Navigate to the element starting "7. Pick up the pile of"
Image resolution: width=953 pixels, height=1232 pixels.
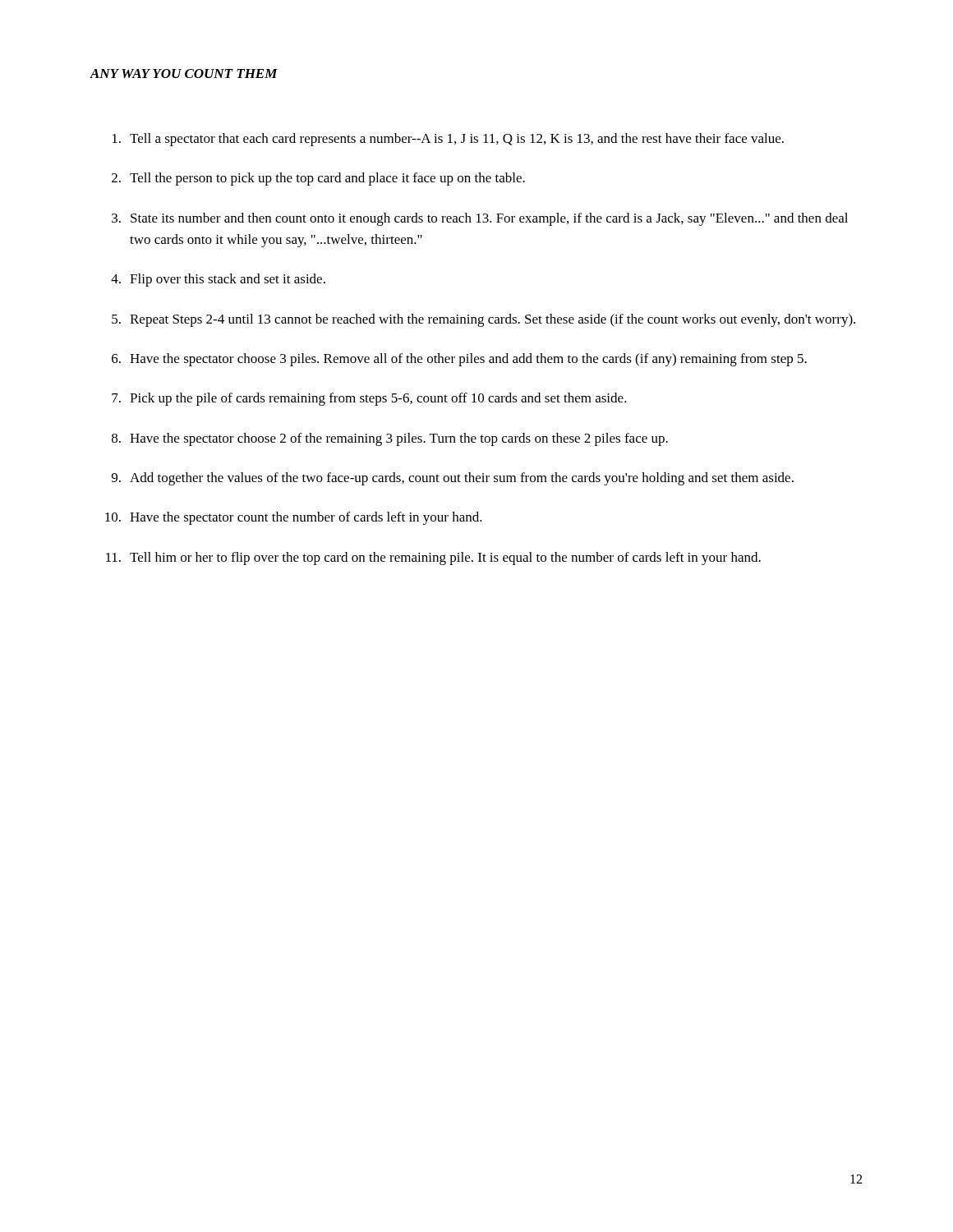tap(476, 399)
